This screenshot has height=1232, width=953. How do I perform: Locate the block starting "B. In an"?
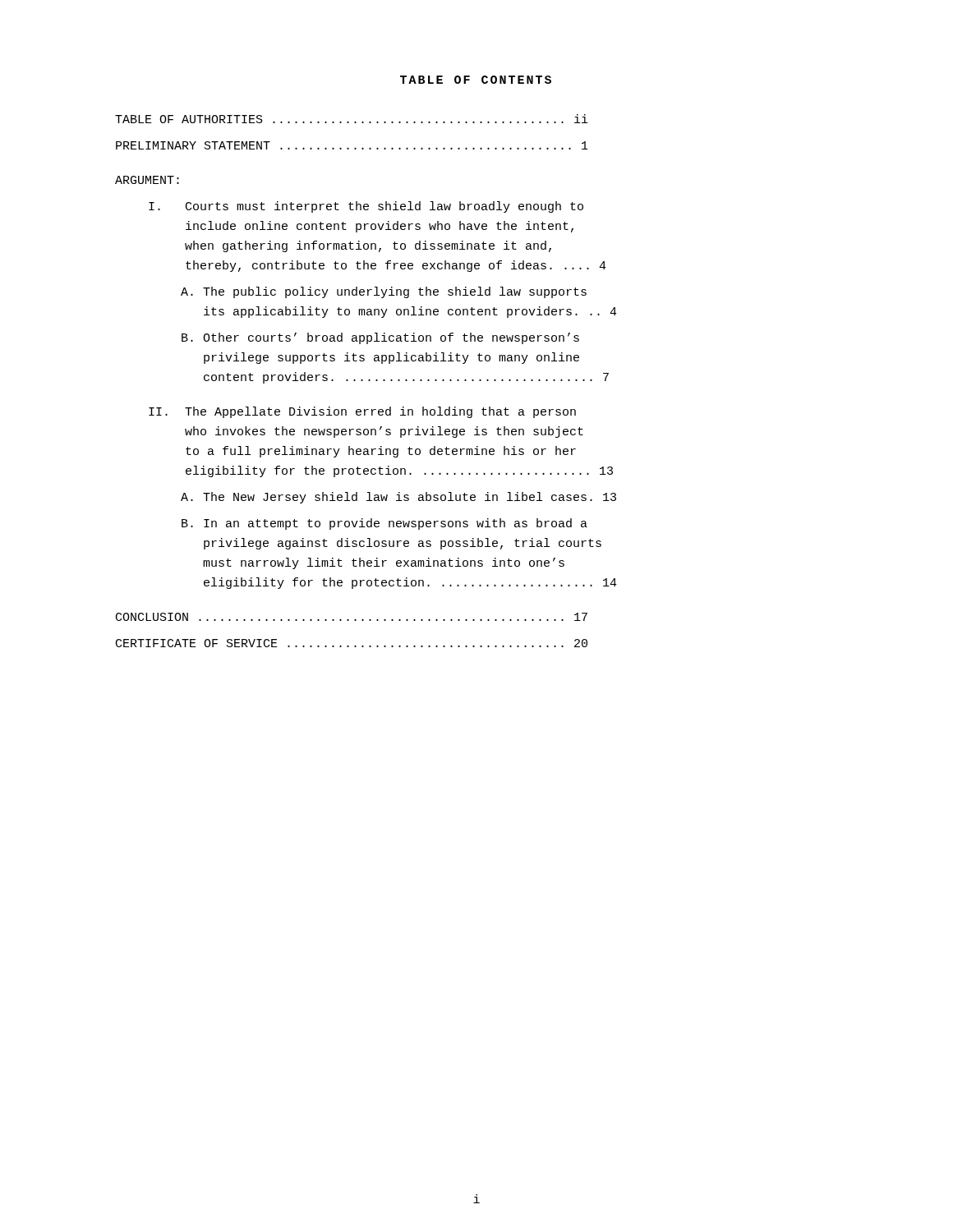pyautogui.click(x=399, y=554)
